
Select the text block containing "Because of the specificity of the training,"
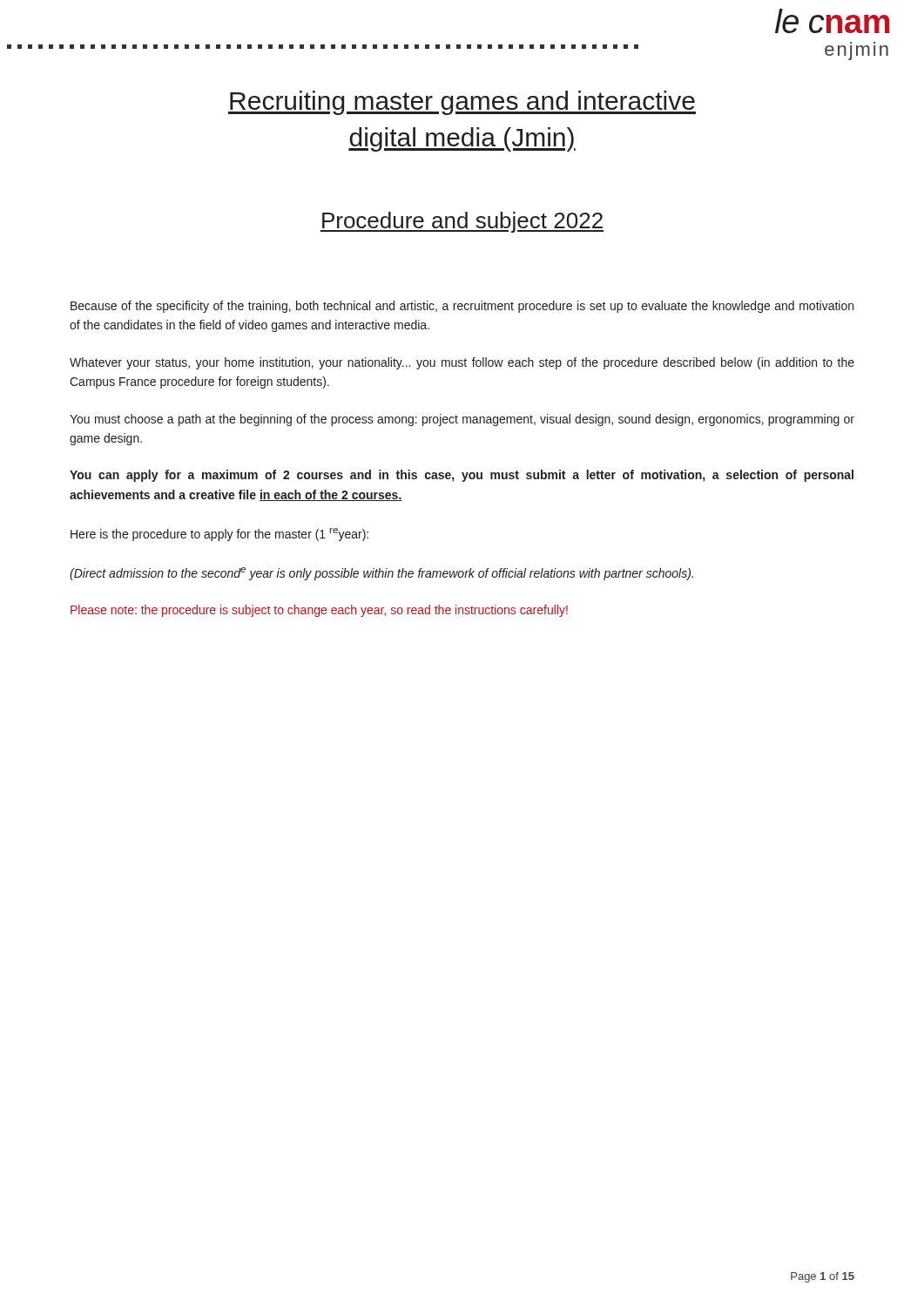pos(462,316)
